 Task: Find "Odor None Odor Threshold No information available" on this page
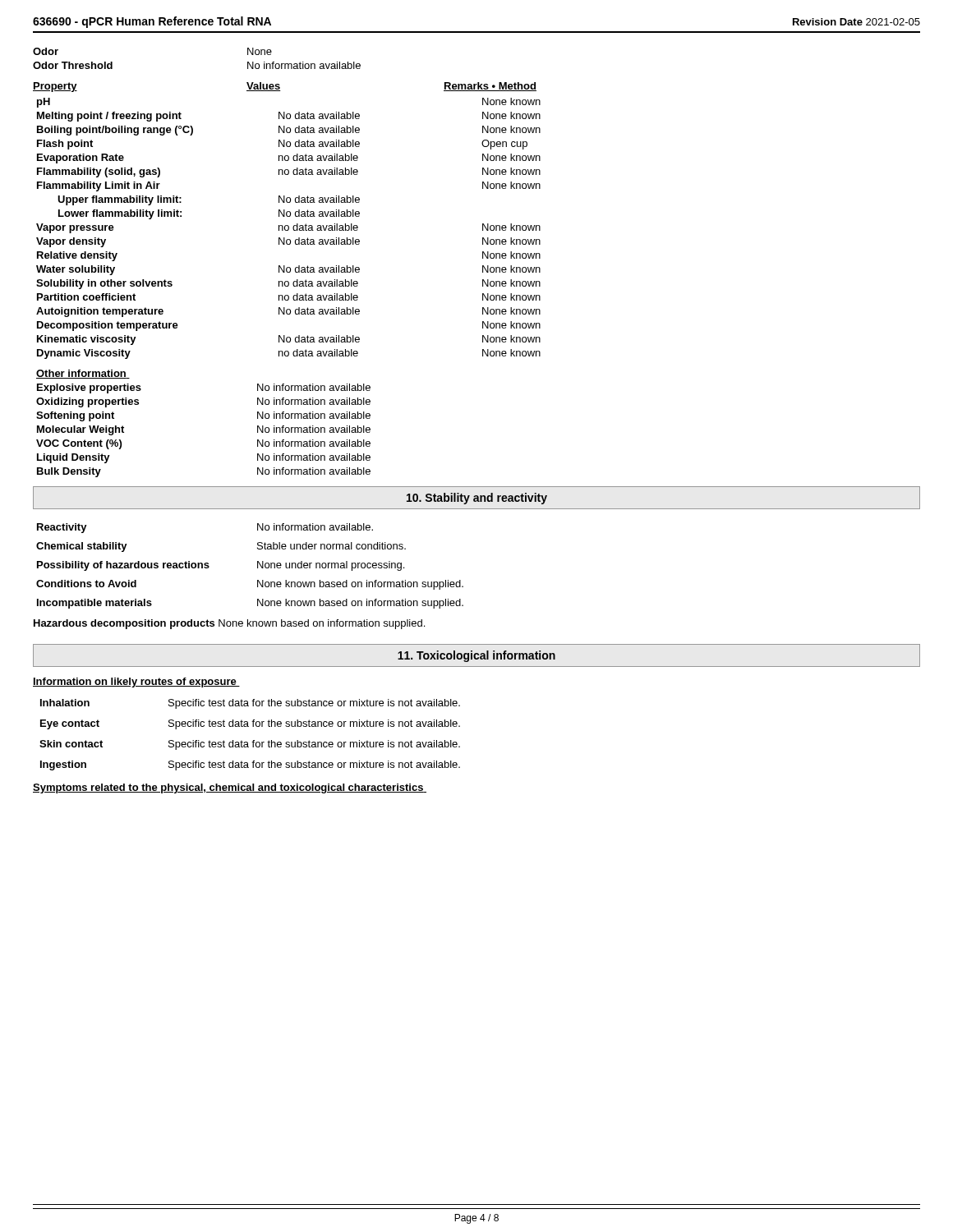[x=51, y=51]
